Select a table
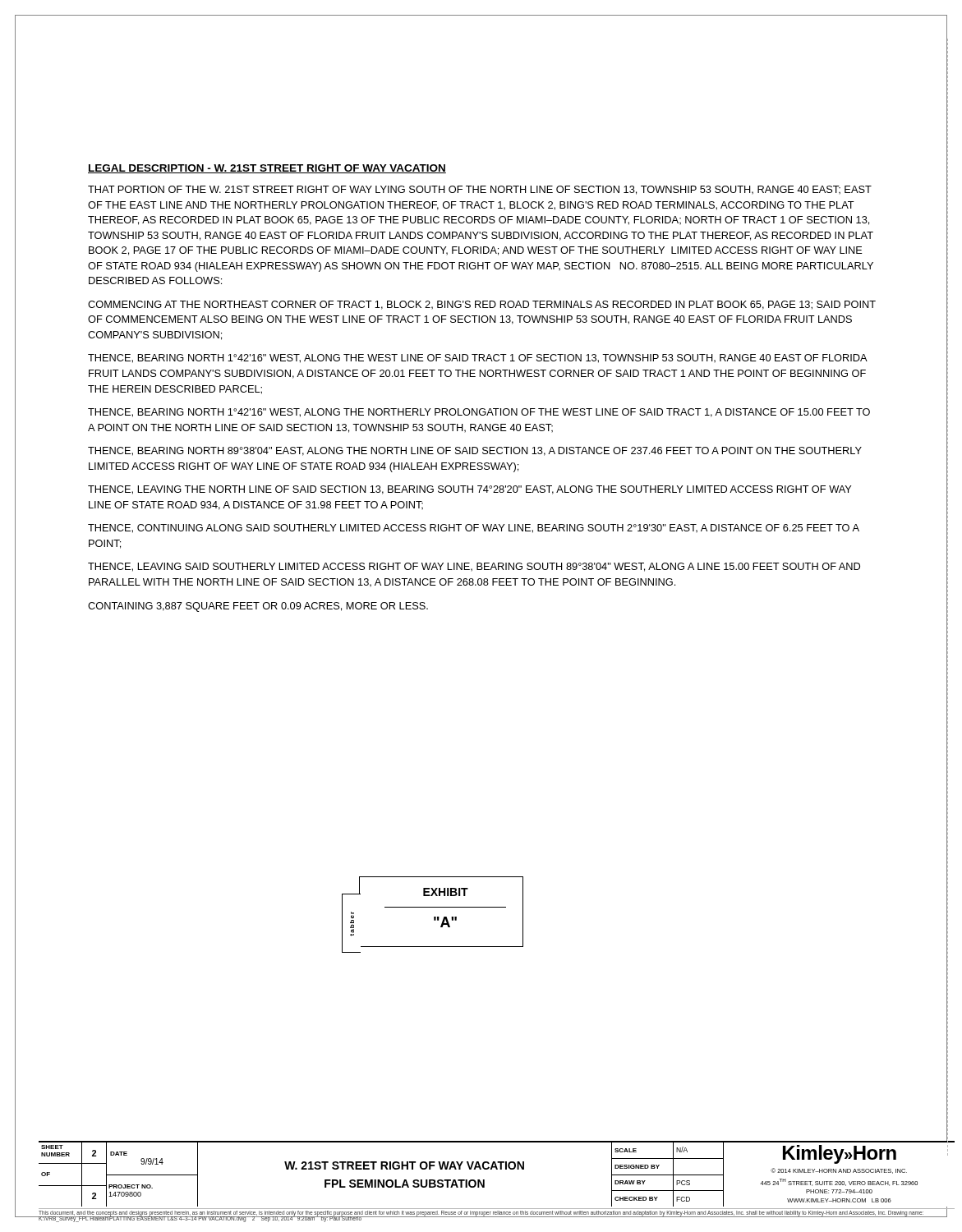Viewport: 962px width, 1232px height. click(497, 1174)
